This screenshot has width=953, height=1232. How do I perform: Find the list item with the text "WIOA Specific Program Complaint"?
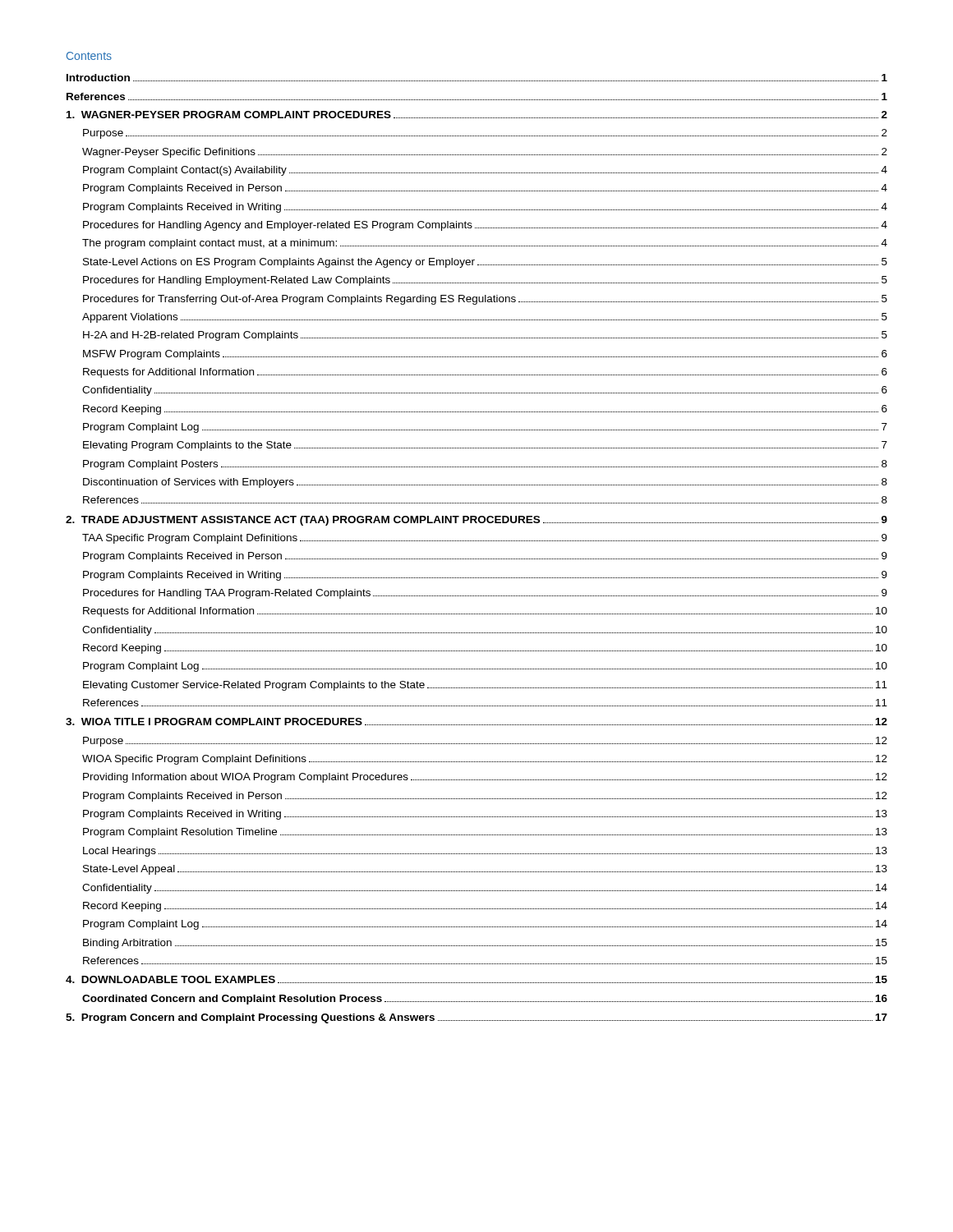485,759
